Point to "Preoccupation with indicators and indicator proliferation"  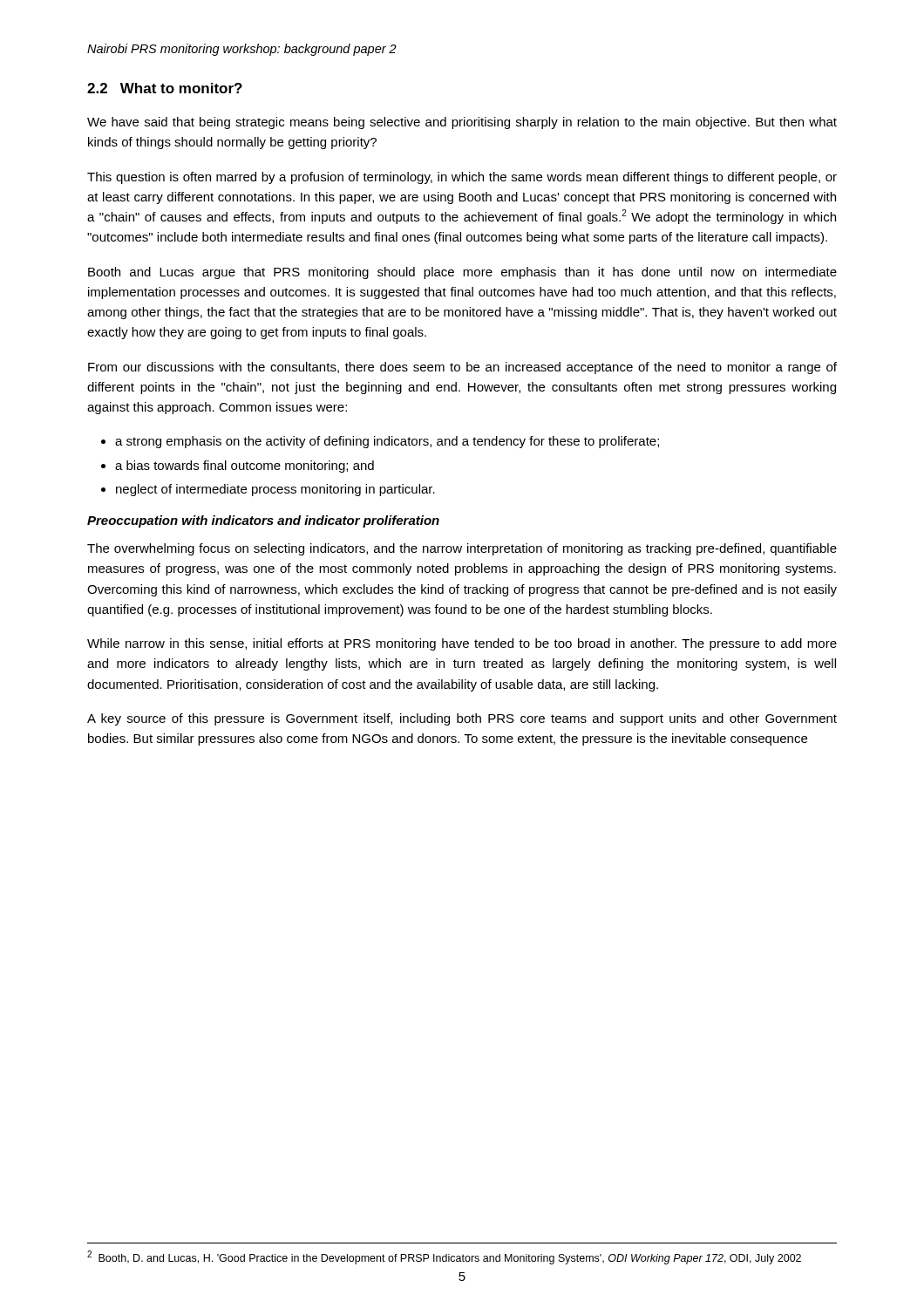coord(263,520)
